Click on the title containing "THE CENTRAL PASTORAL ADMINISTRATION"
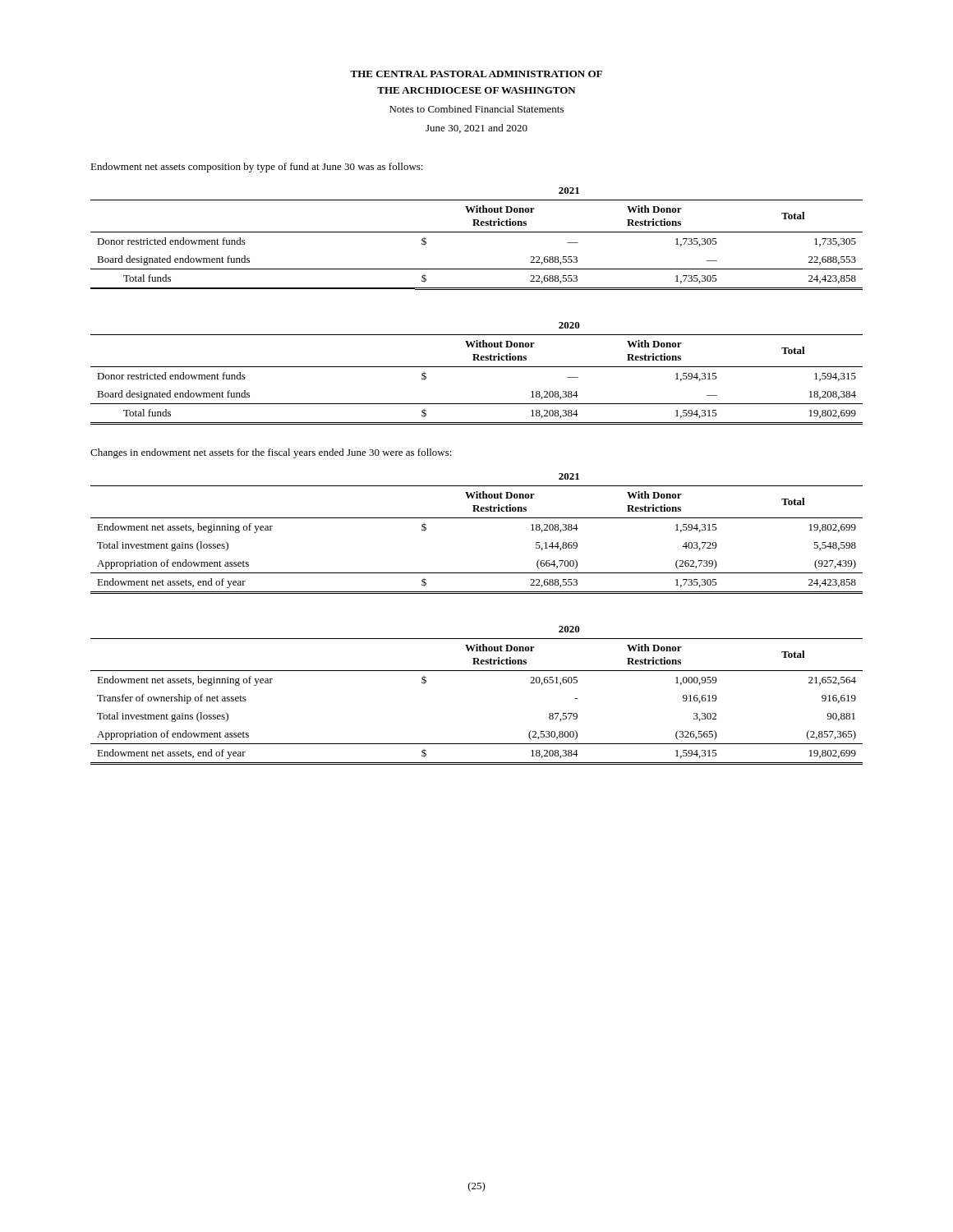The width and height of the screenshot is (953, 1232). pyautogui.click(x=476, y=82)
